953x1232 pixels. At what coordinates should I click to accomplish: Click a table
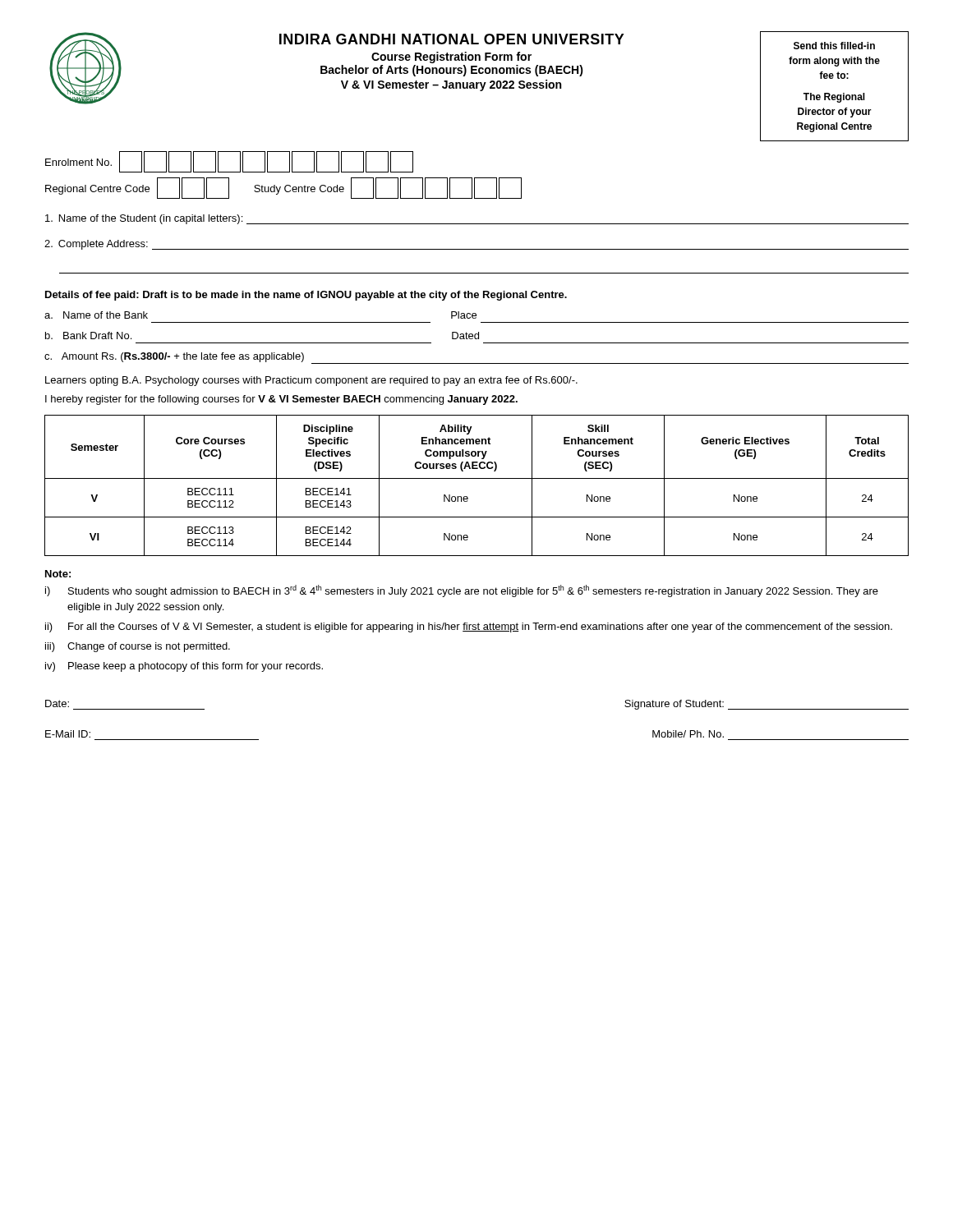coord(476,485)
